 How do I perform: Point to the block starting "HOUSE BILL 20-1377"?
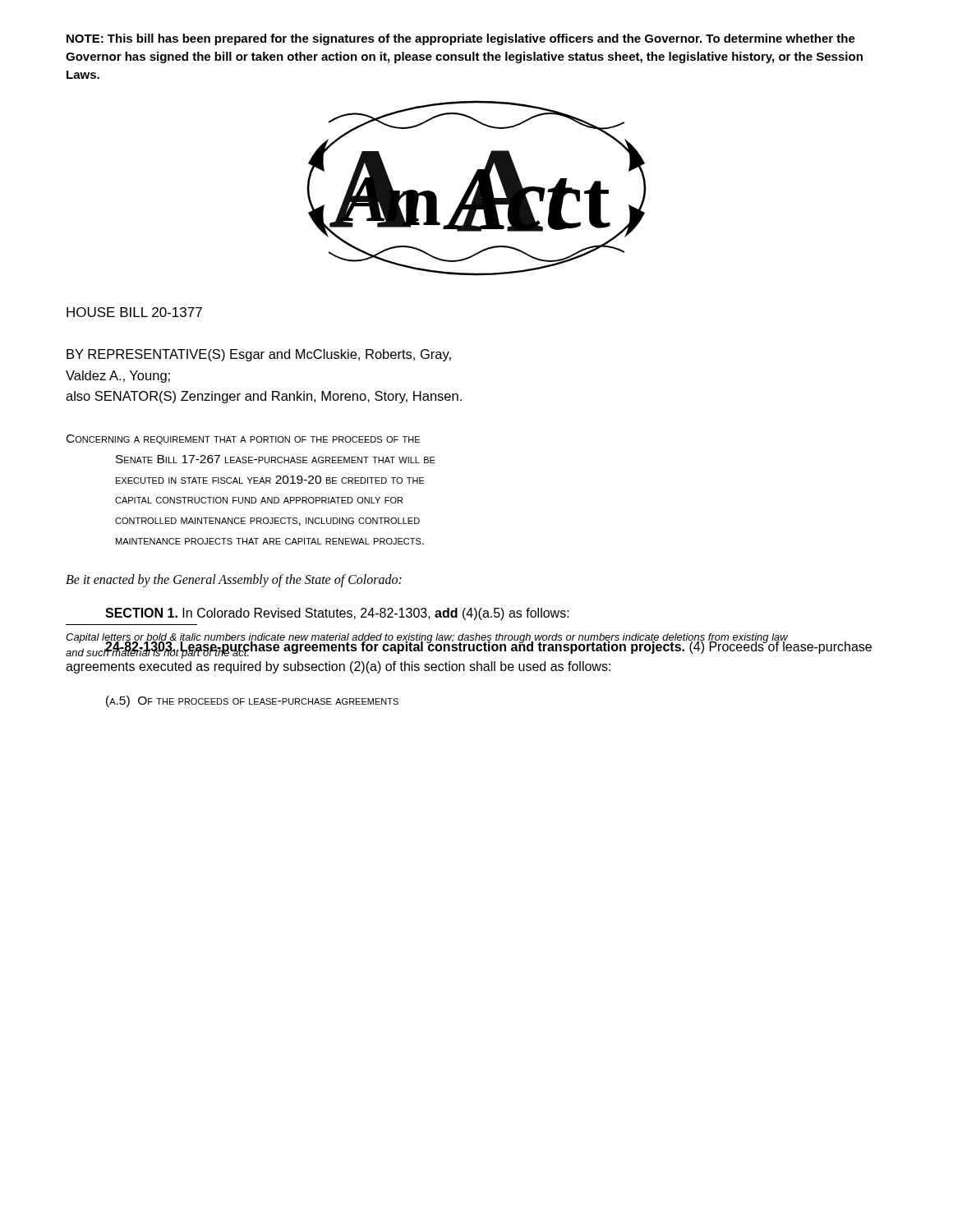pyautogui.click(x=134, y=313)
